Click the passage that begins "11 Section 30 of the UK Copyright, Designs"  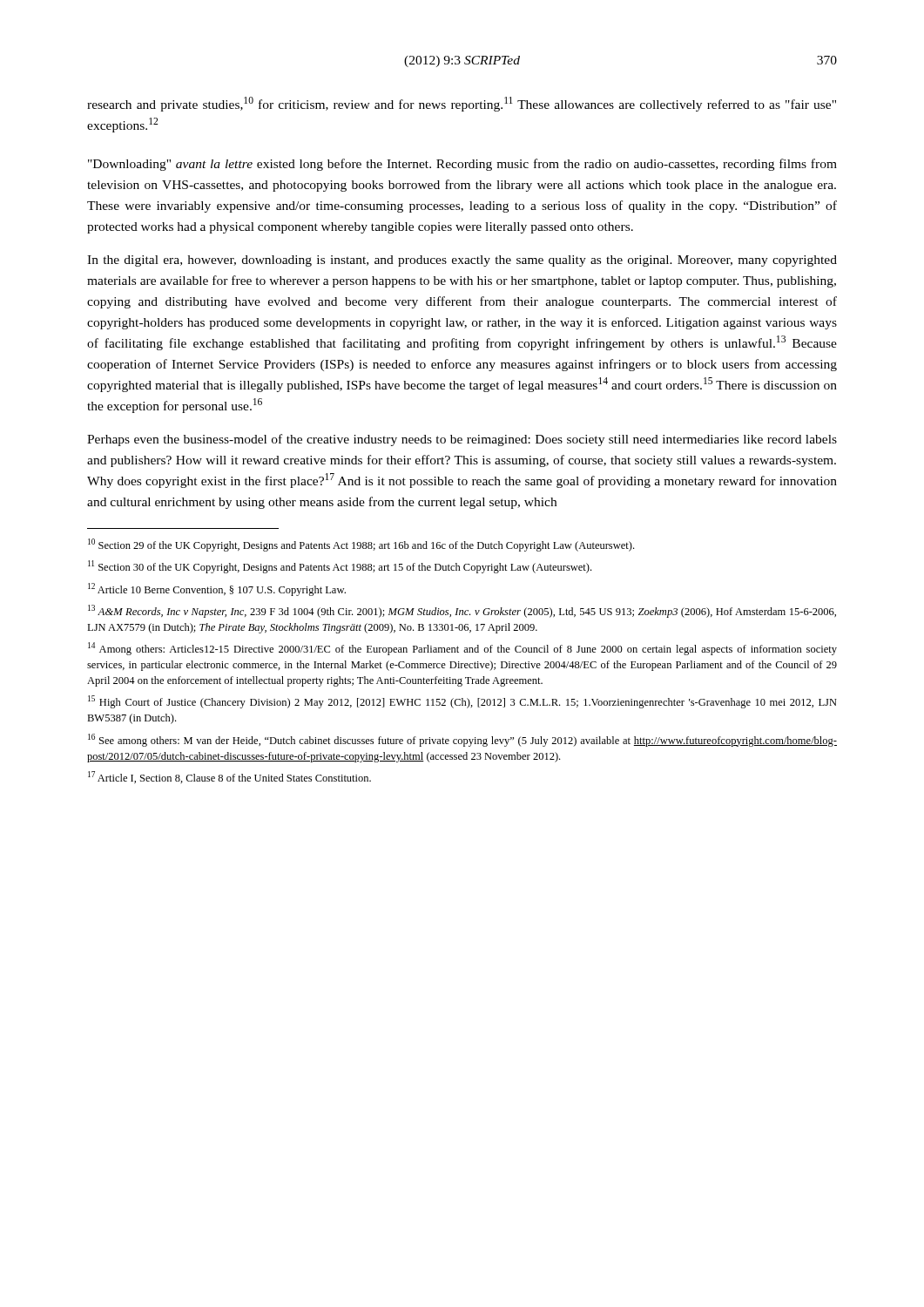tap(340, 567)
